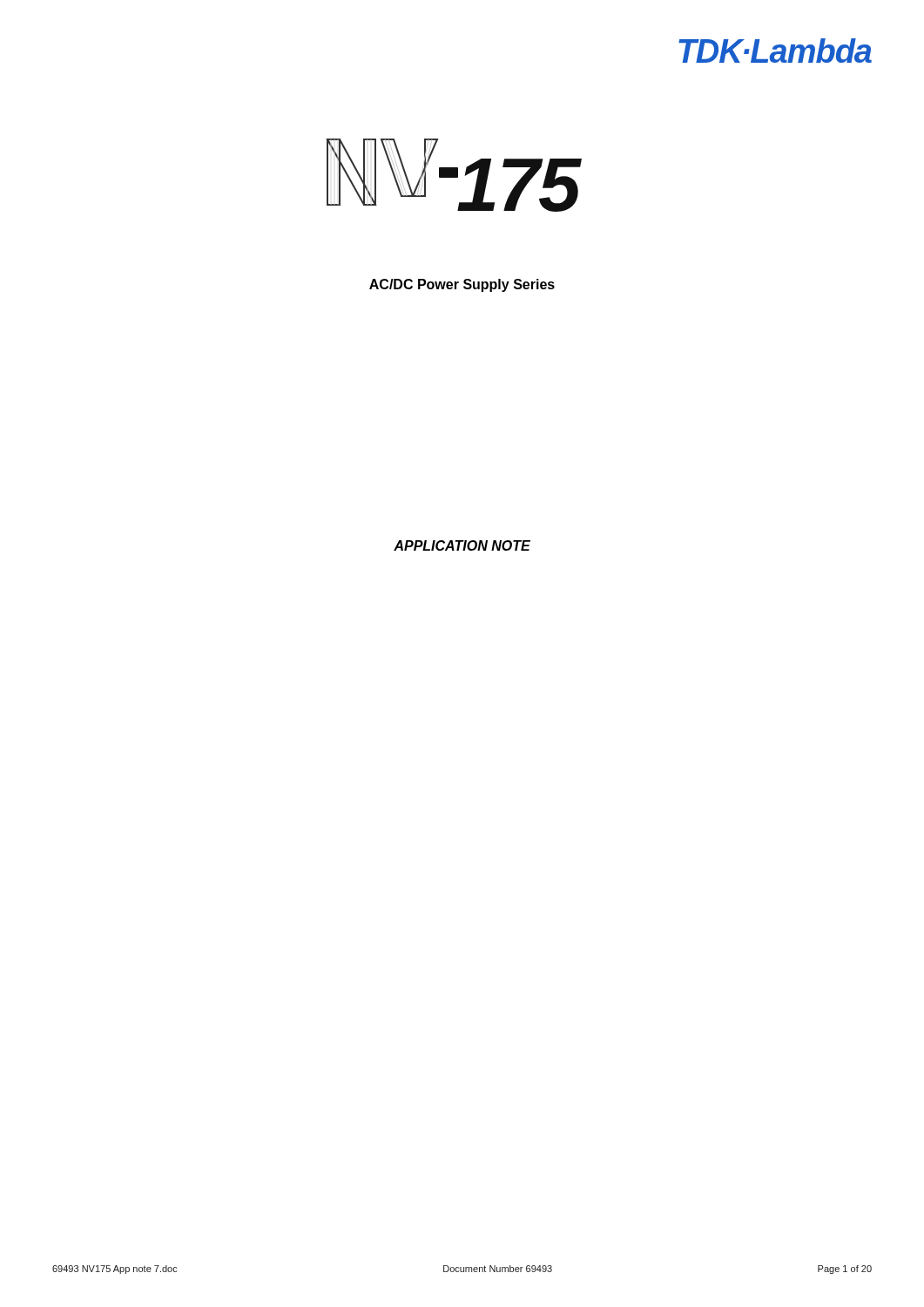The image size is (924, 1307).
Task: Locate the text that reads "AC/DC Power Supply Series"
Action: click(462, 284)
